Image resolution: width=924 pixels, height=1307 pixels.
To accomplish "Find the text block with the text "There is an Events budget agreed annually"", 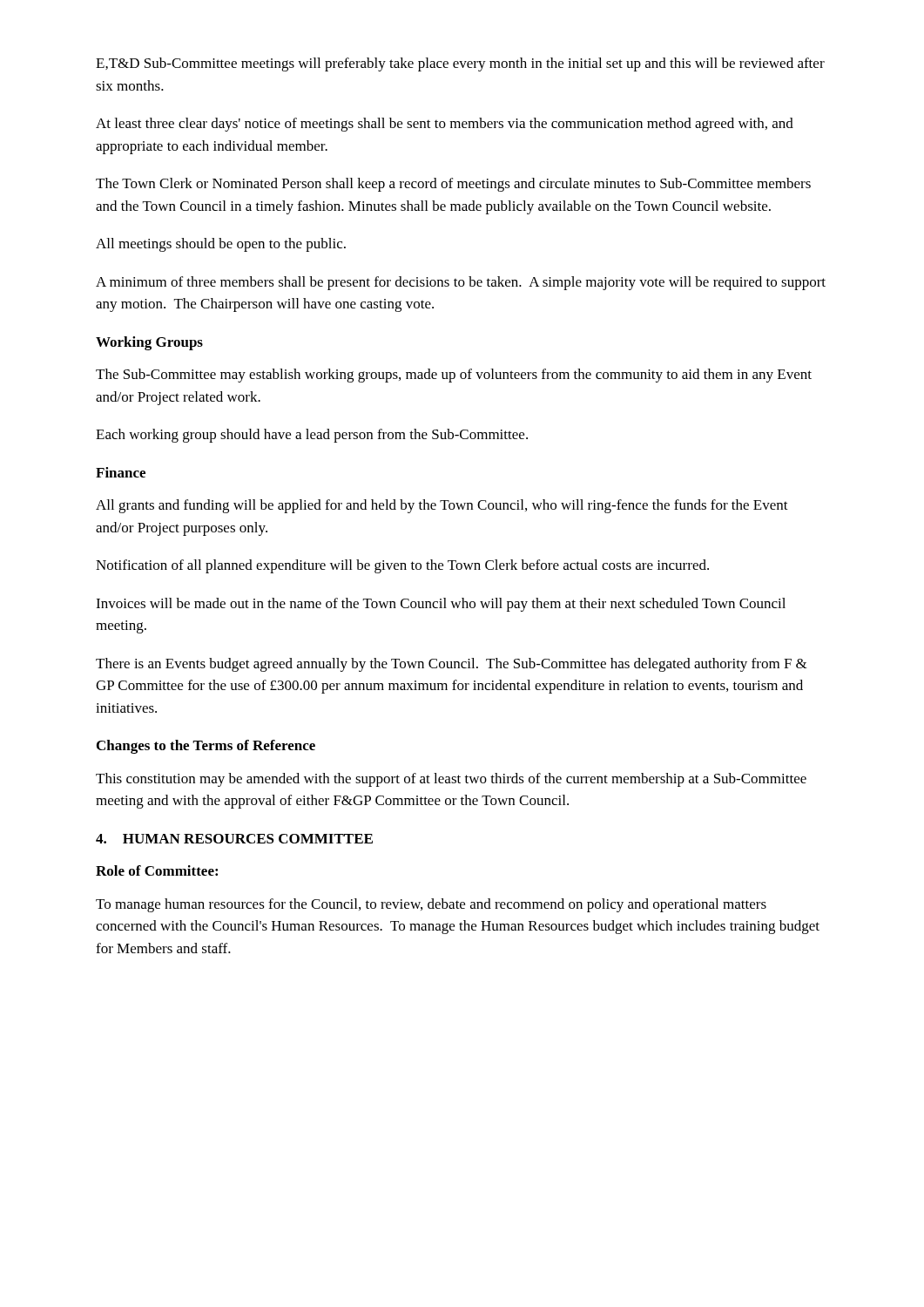I will click(x=452, y=685).
